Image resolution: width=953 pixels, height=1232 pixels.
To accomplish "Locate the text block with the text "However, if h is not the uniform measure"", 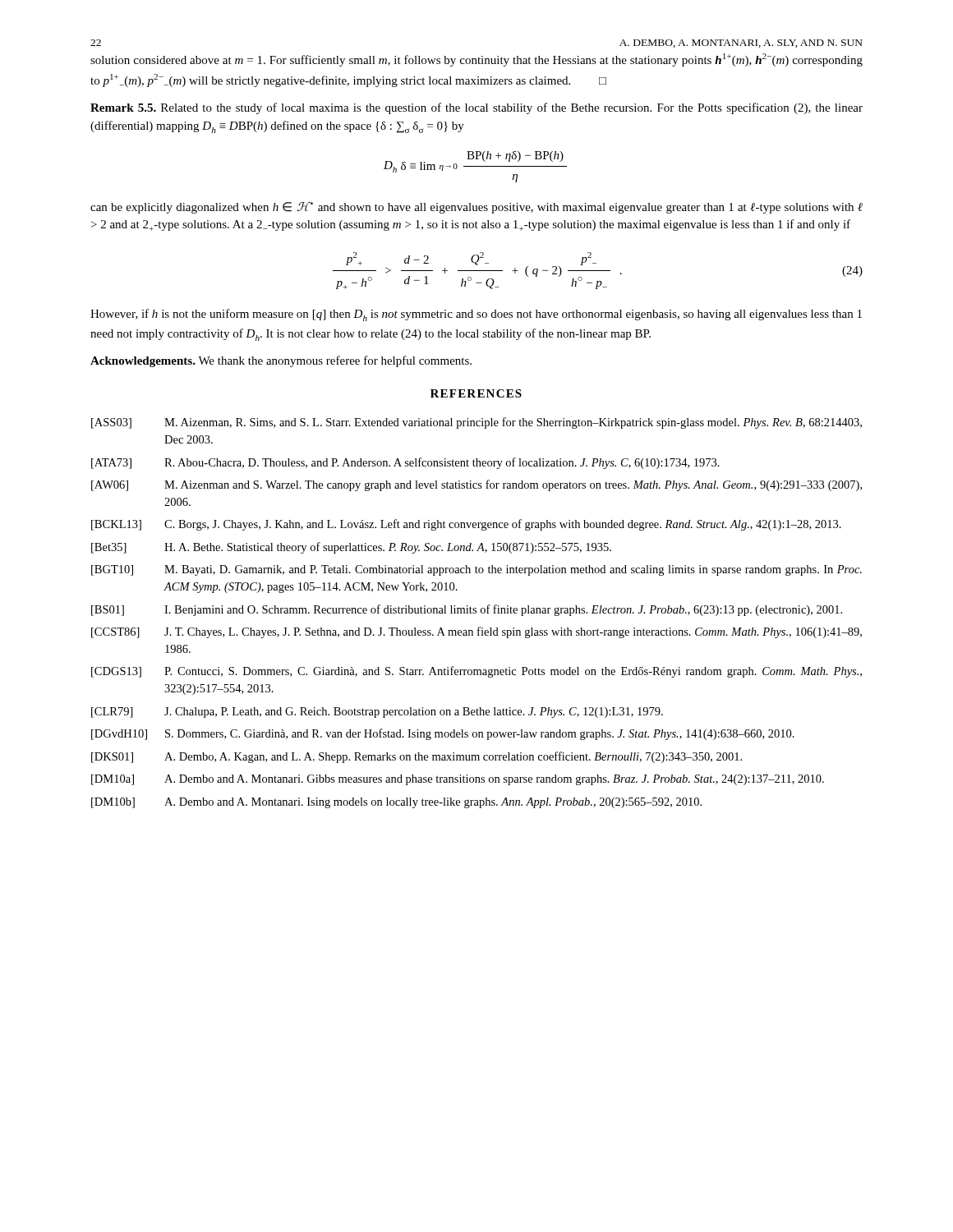I will point(476,325).
